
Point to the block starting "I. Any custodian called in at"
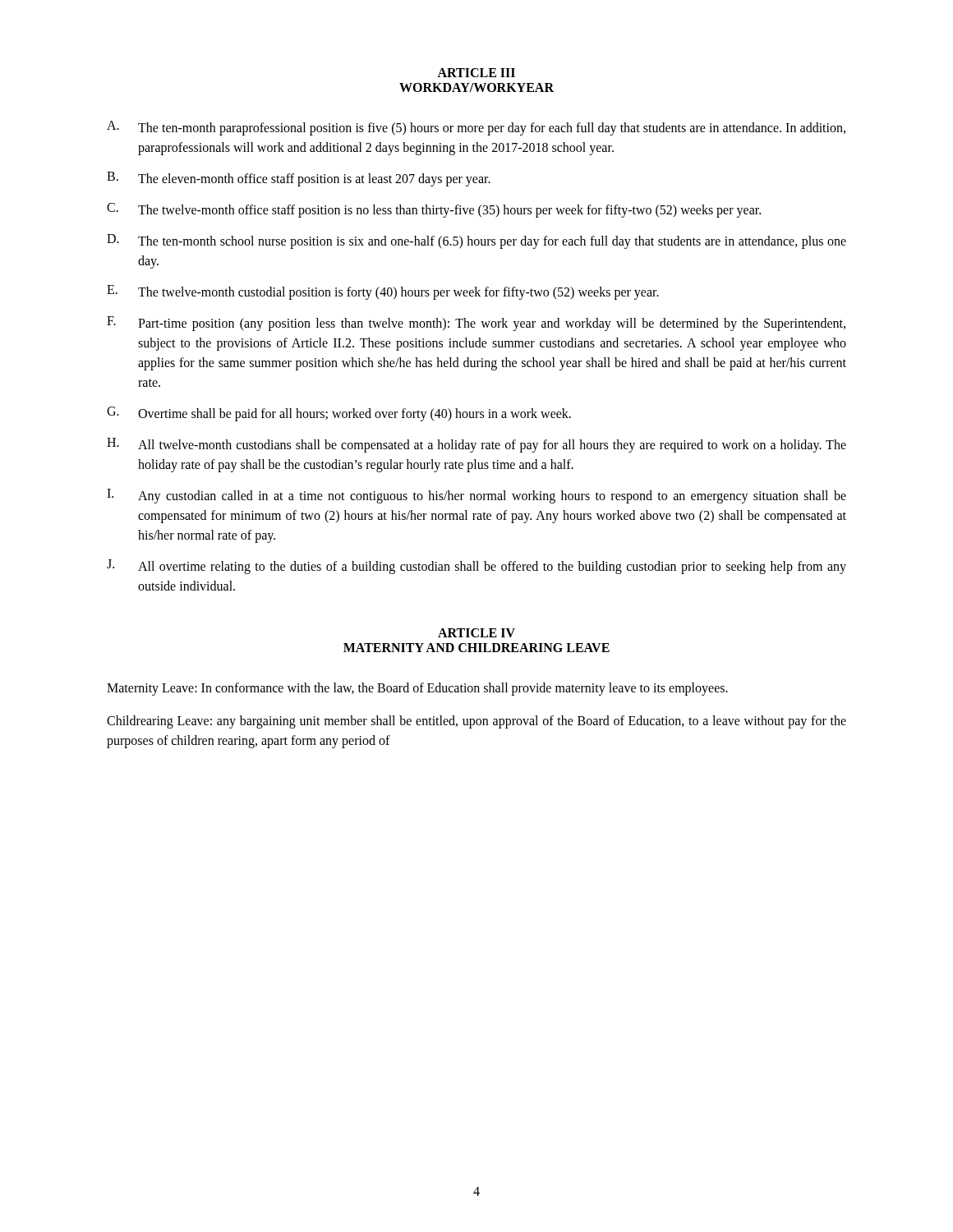476,516
